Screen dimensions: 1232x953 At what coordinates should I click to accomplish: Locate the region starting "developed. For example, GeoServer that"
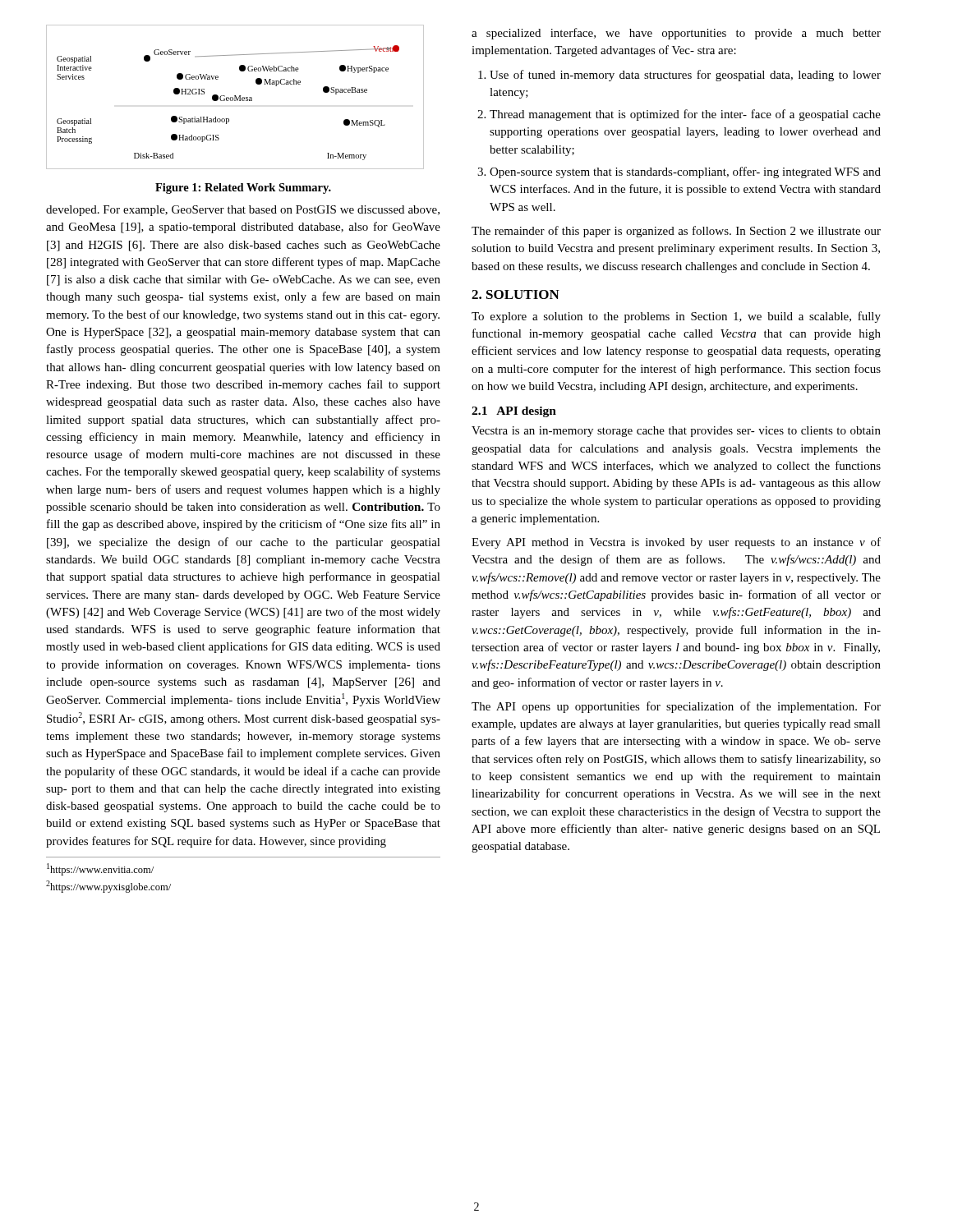coord(243,525)
